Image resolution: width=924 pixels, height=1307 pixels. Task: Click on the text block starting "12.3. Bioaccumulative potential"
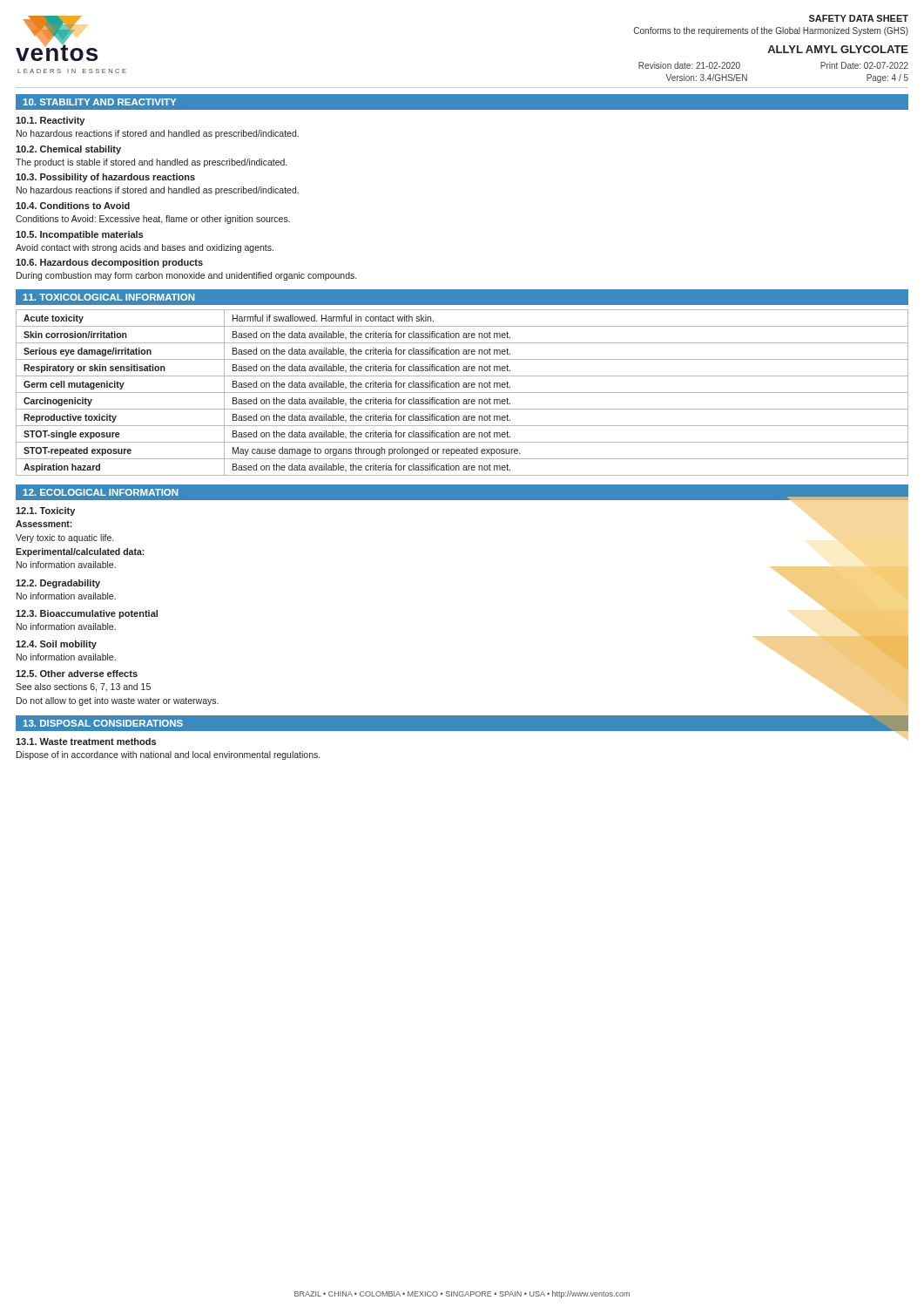coord(87,613)
